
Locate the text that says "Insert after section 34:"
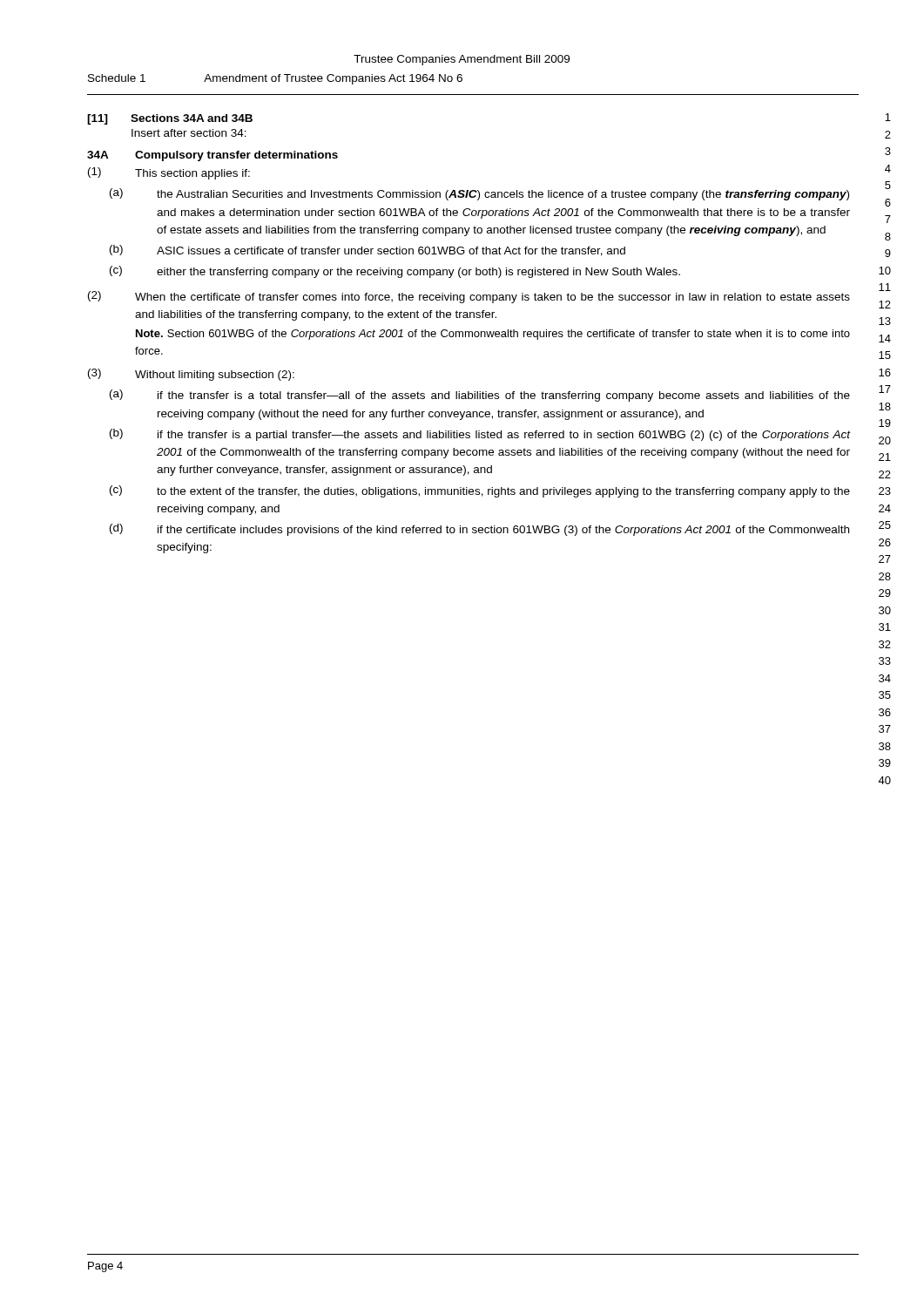click(189, 133)
